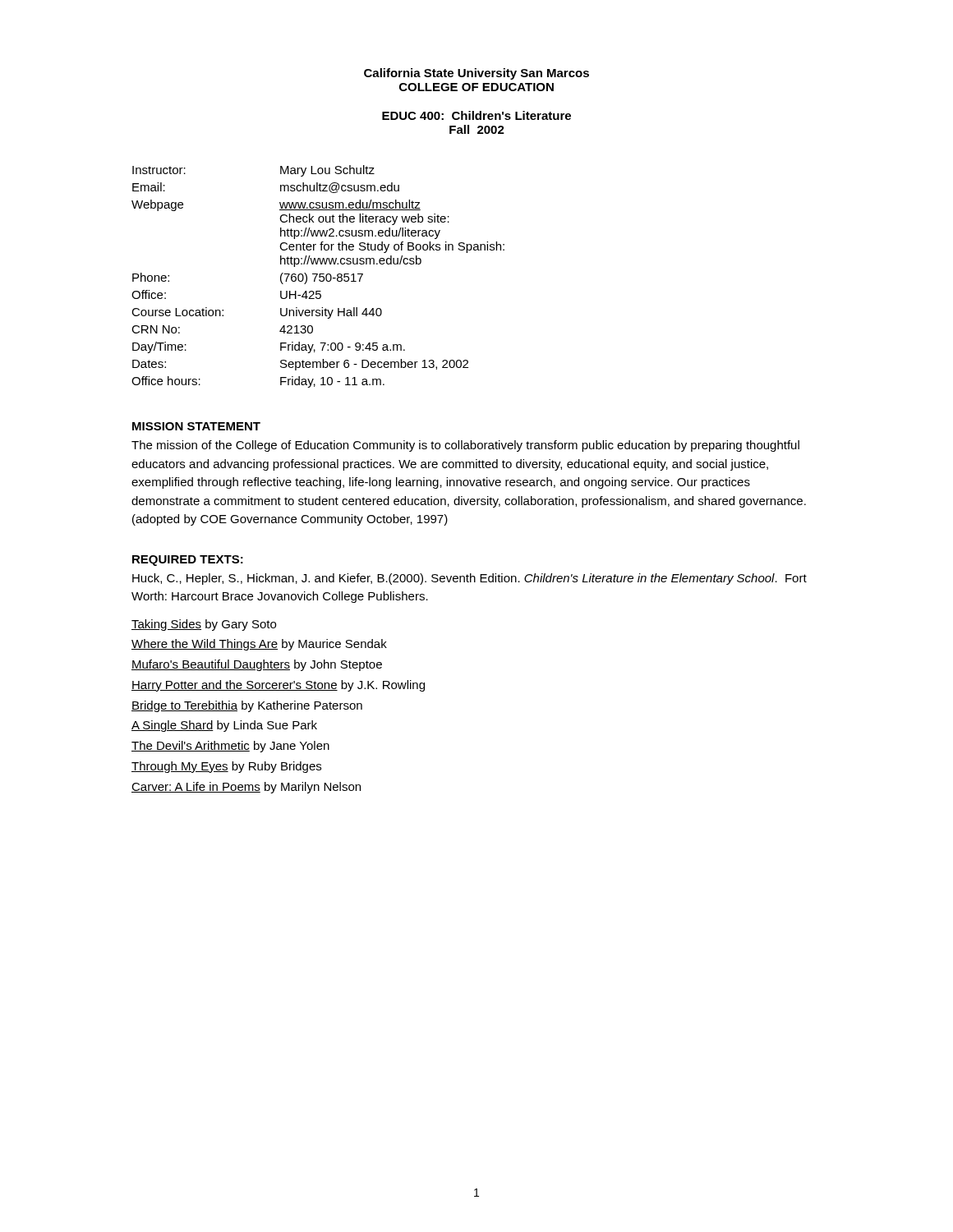Locate the text block starting "A Single Shard"

point(224,725)
